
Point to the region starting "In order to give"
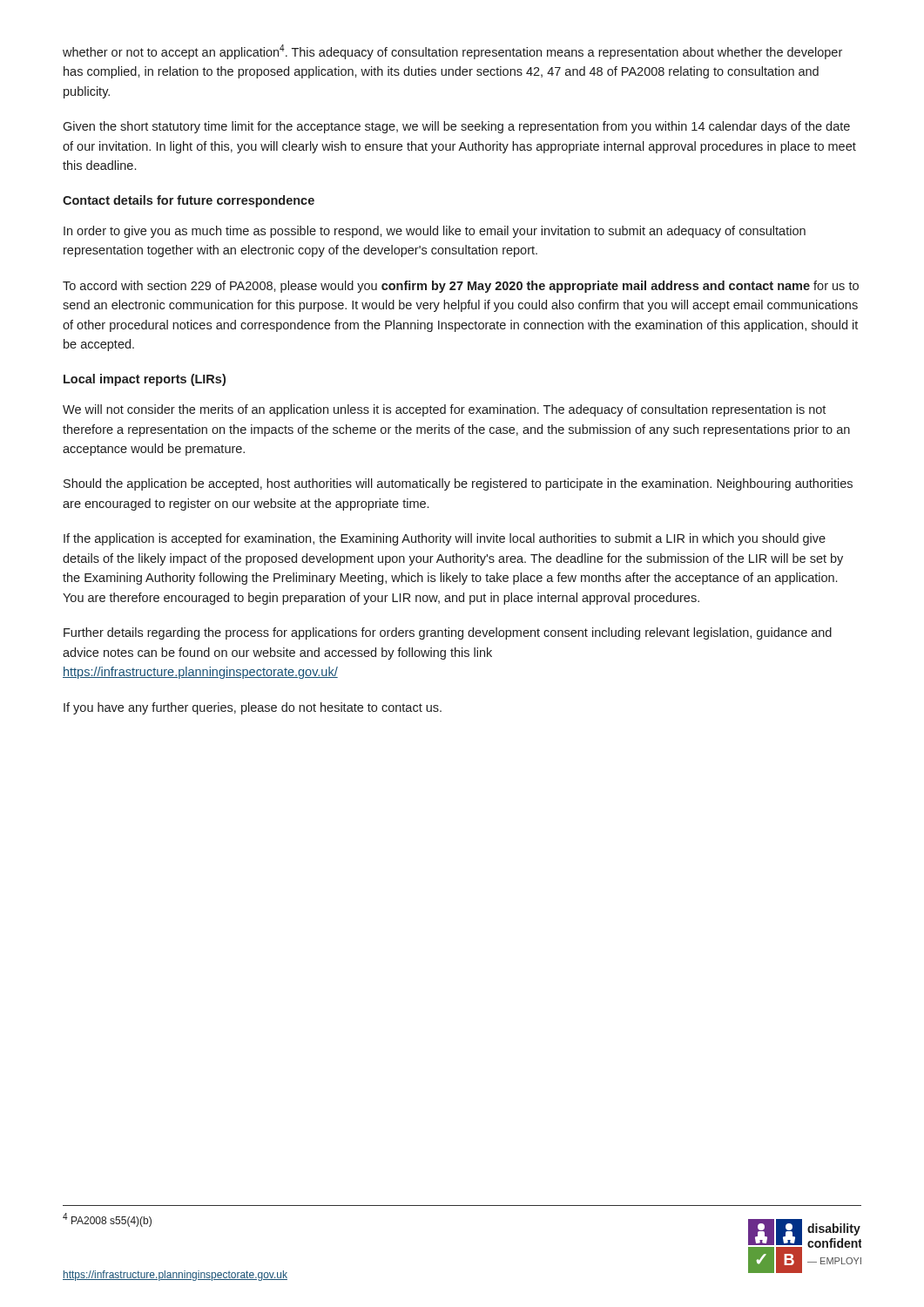tap(434, 241)
